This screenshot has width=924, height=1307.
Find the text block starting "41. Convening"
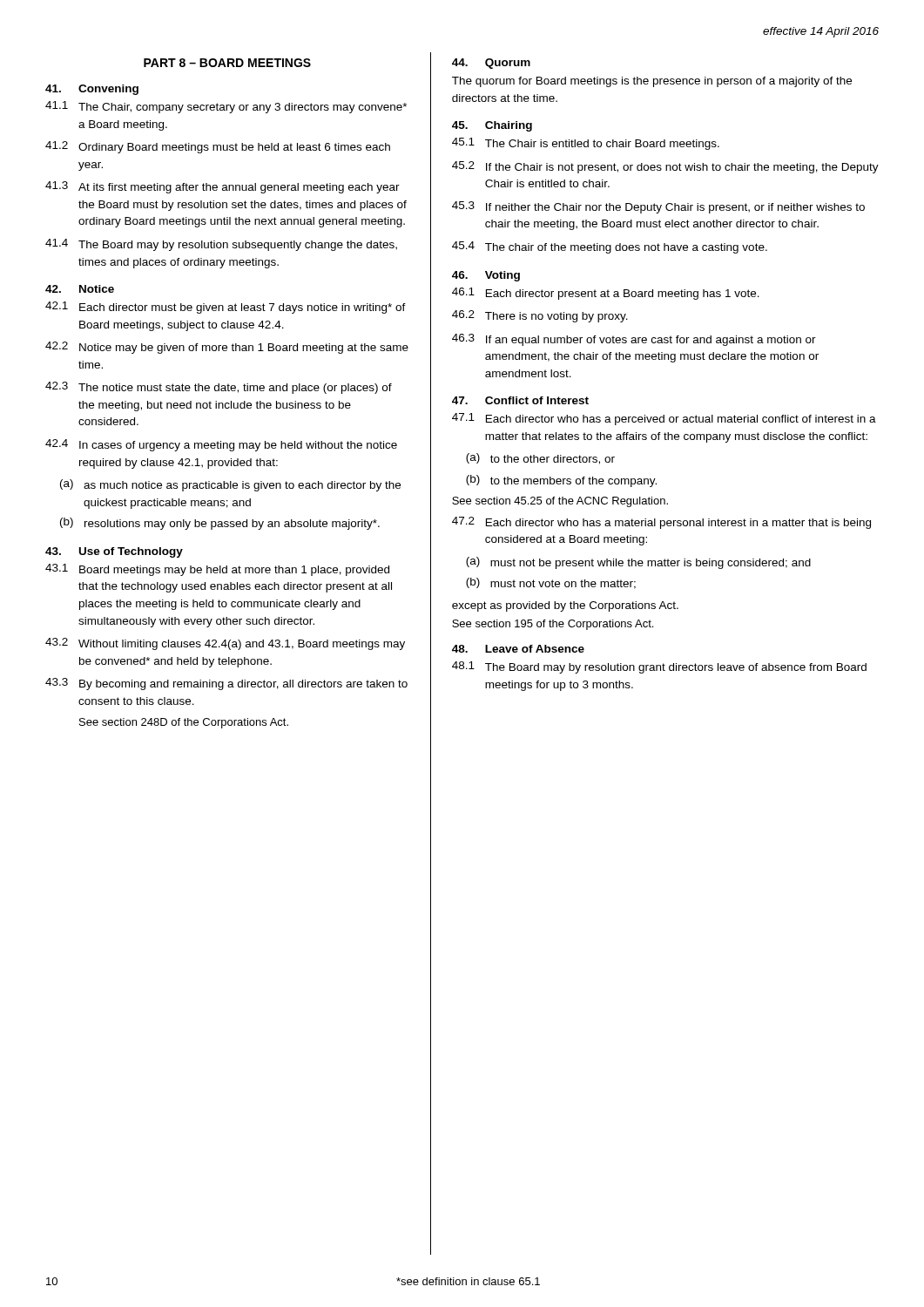[92, 88]
